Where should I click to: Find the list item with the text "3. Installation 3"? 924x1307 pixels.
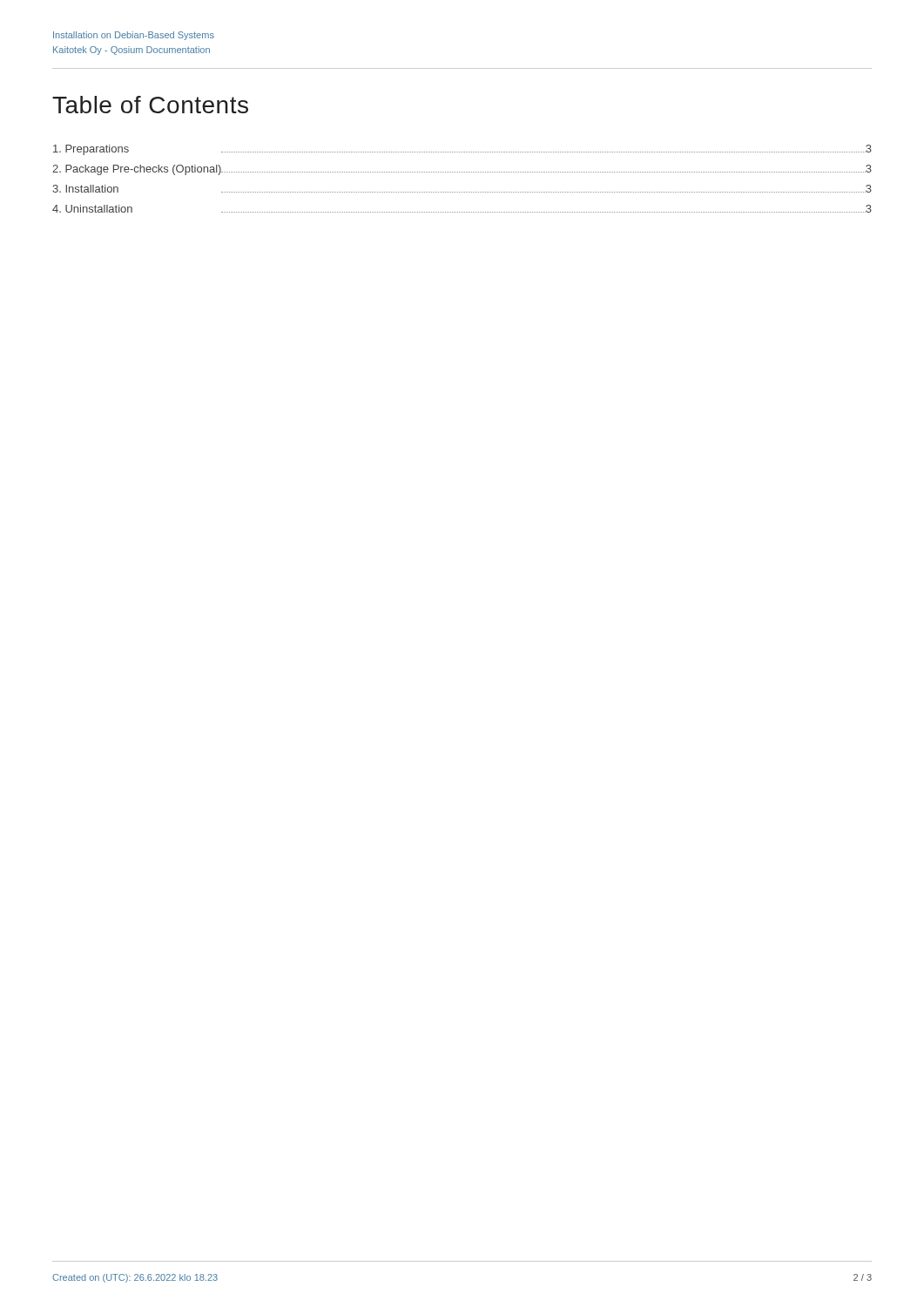click(x=462, y=189)
